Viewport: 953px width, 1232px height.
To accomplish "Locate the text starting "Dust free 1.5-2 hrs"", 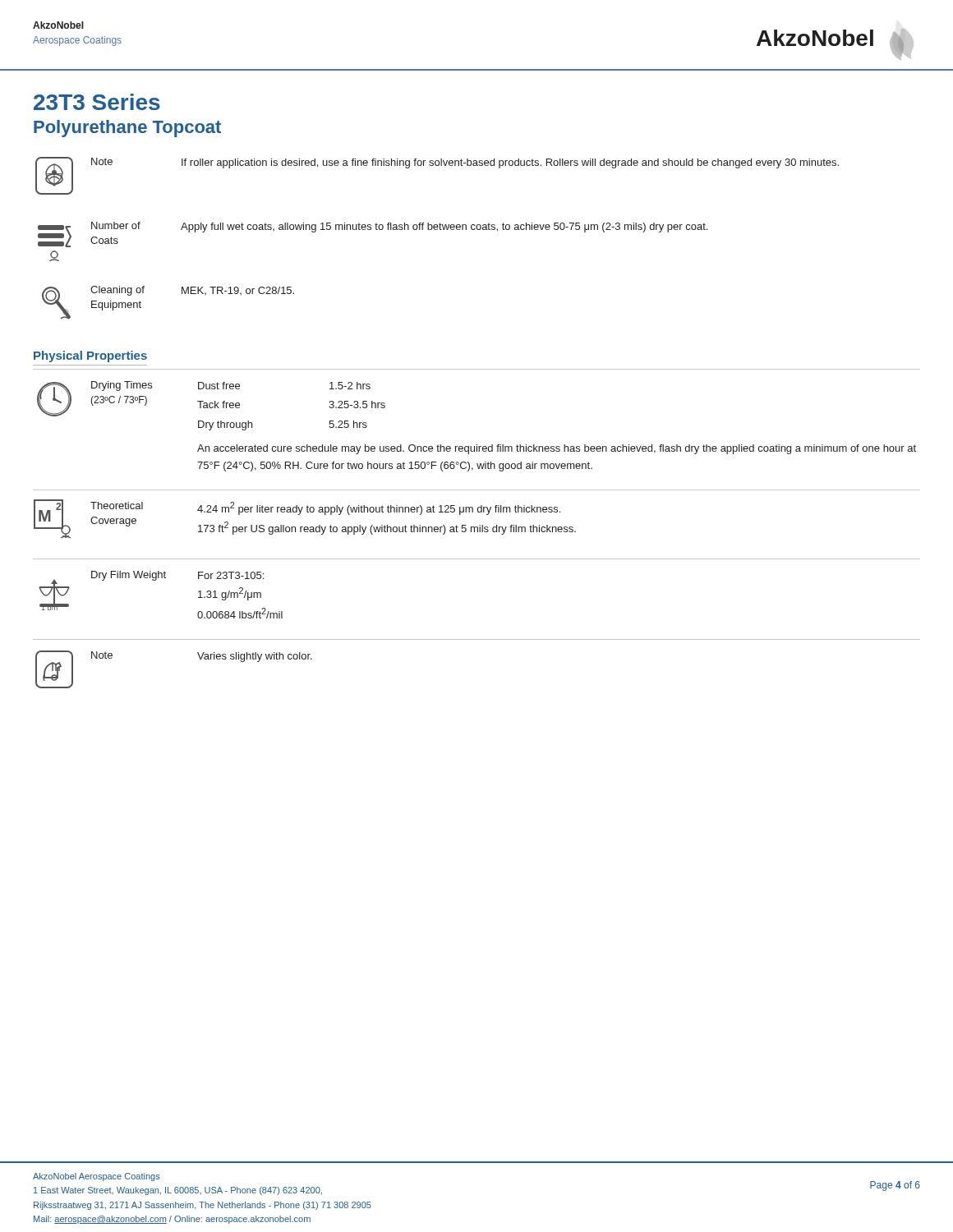I will pyautogui.click(x=215, y=385).
